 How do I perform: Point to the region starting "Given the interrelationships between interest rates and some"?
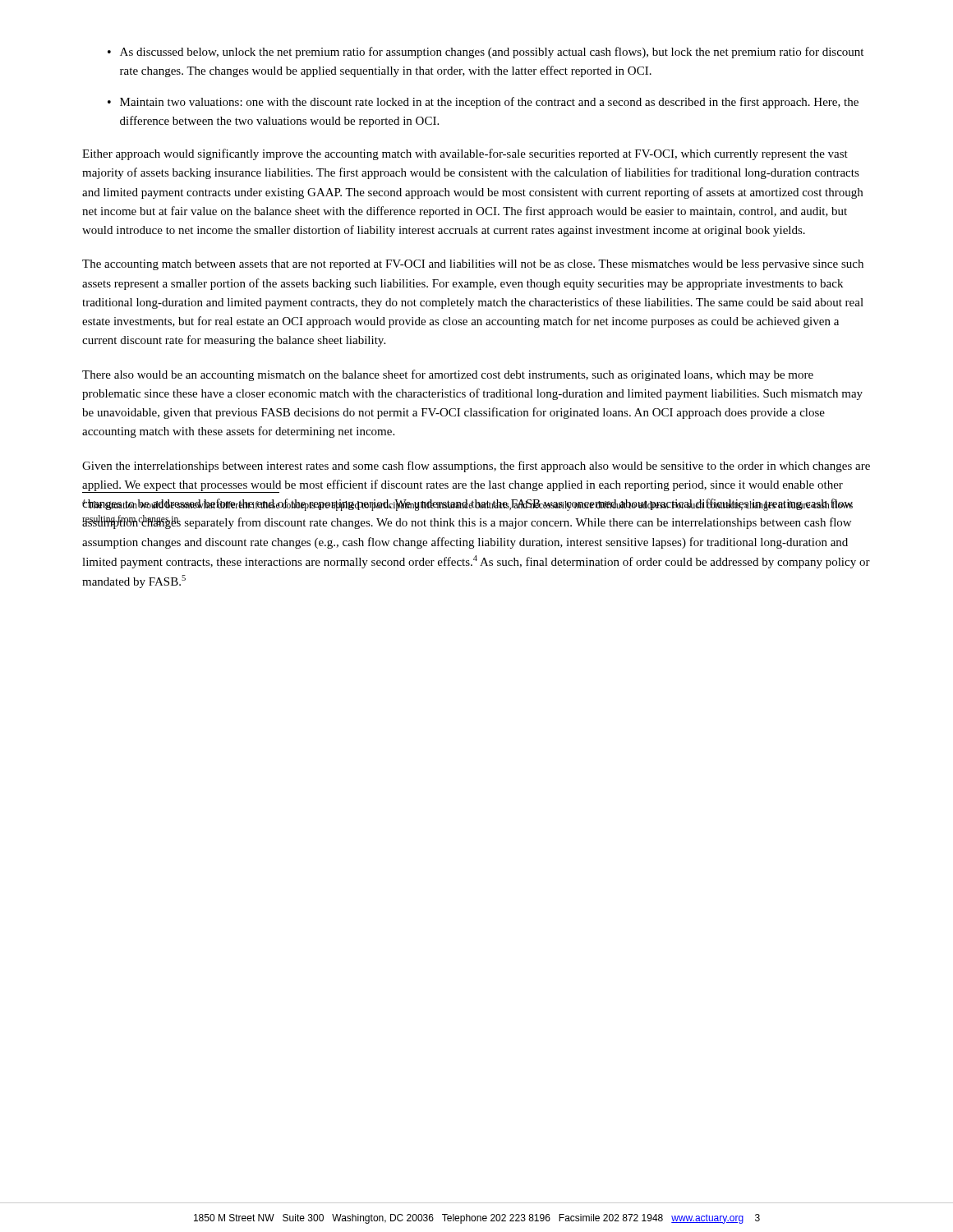[476, 523]
